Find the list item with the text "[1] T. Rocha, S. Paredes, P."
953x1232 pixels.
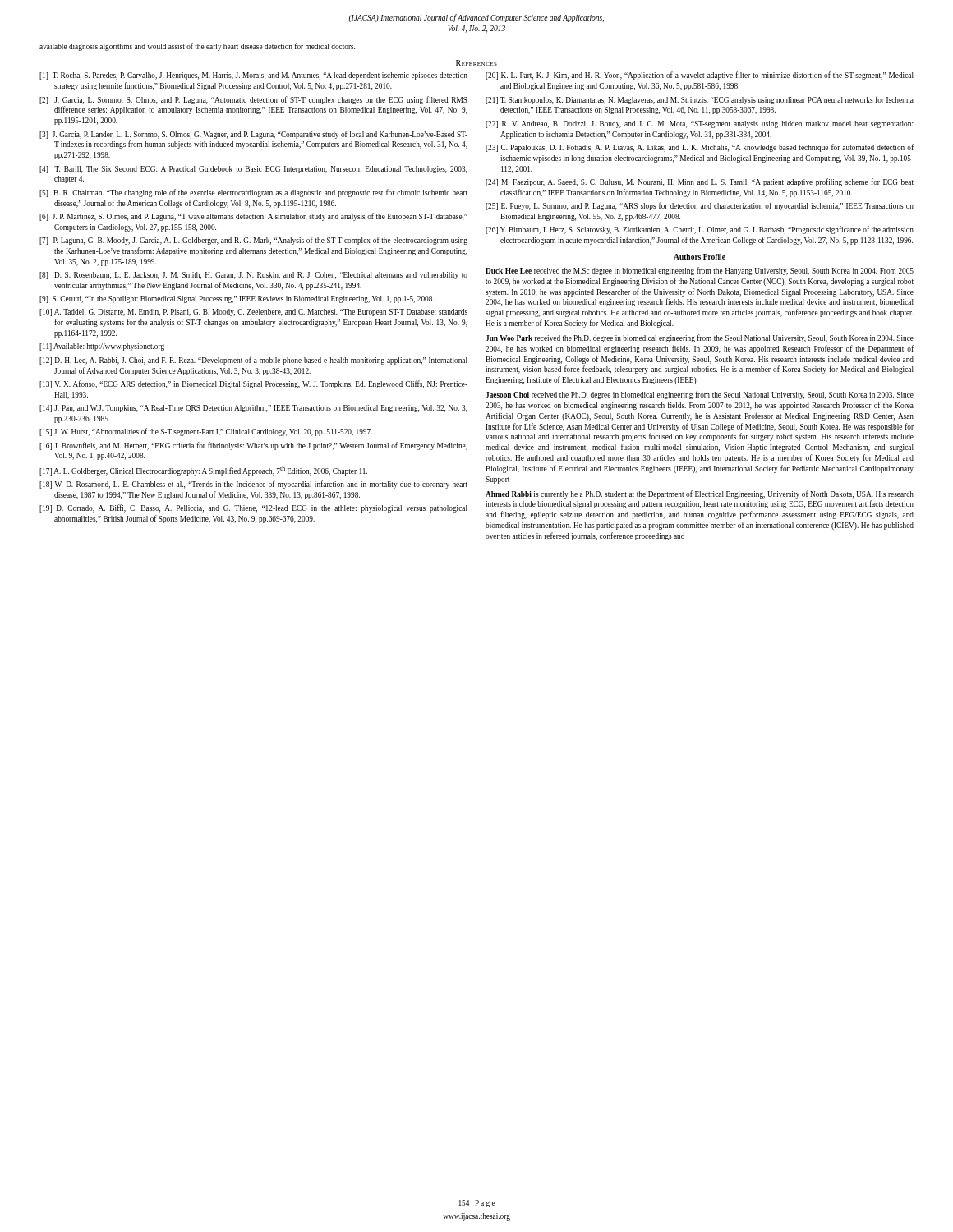[x=253, y=81]
